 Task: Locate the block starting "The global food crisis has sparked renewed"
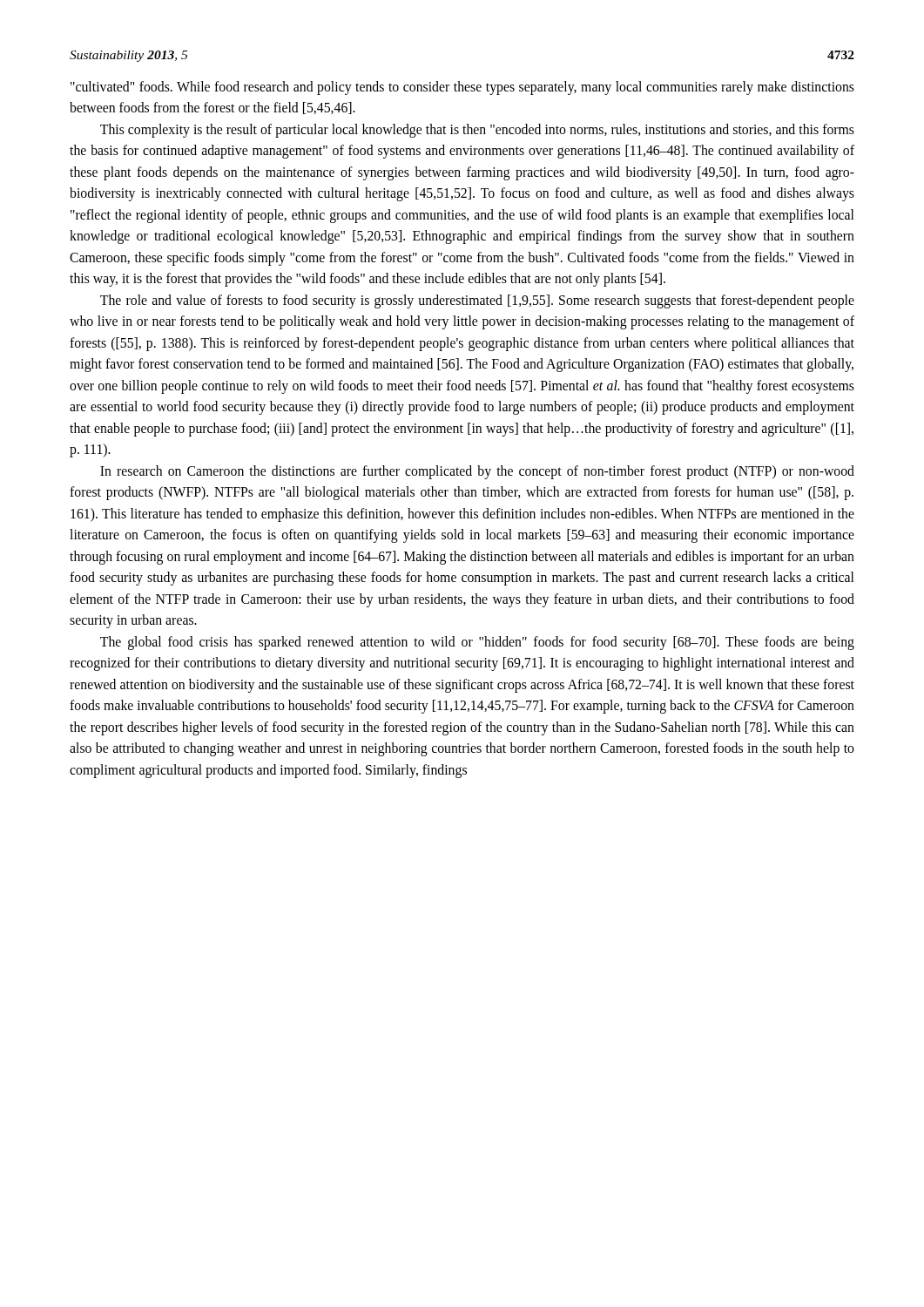click(462, 705)
